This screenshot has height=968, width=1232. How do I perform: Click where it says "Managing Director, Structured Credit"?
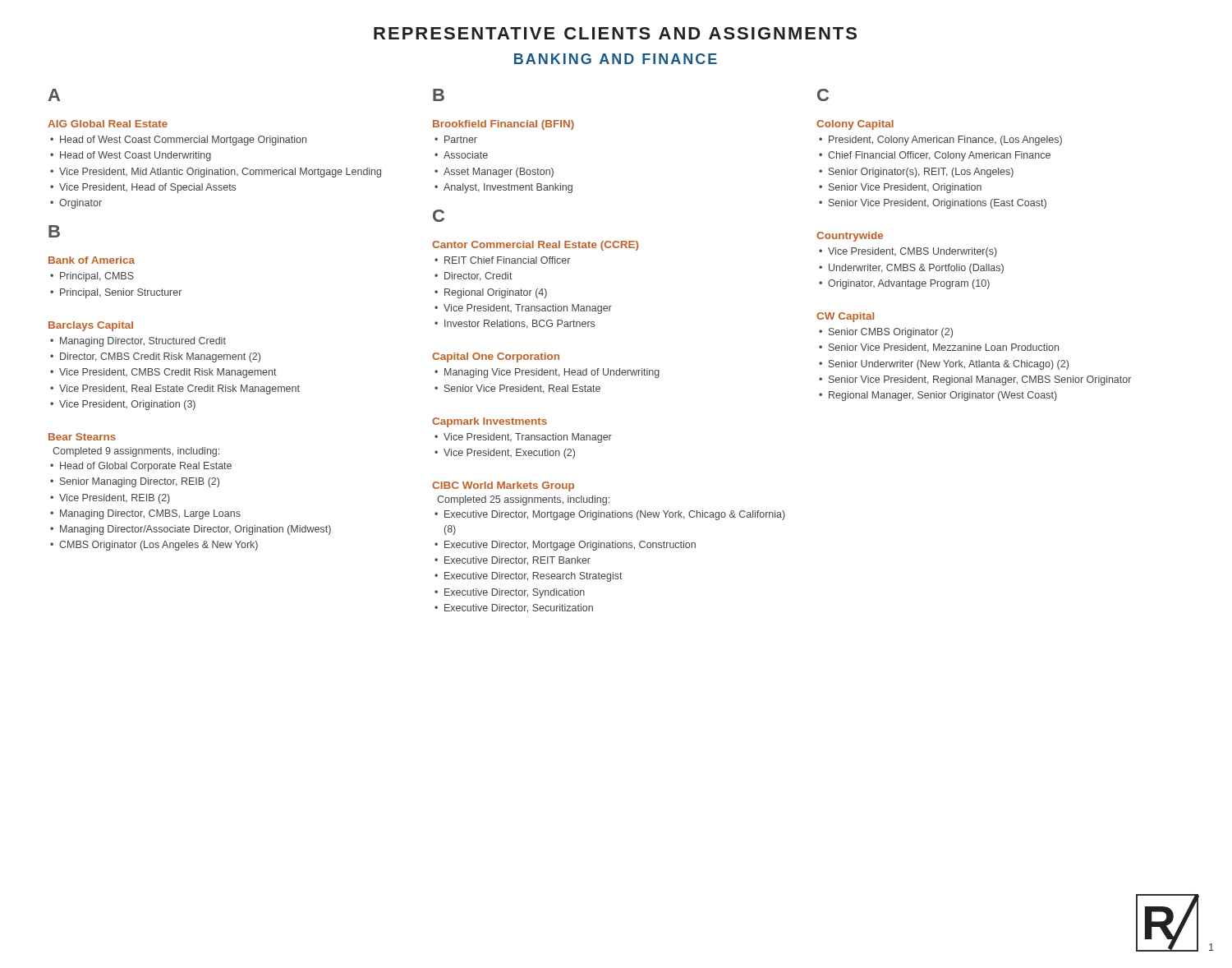[x=142, y=341]
